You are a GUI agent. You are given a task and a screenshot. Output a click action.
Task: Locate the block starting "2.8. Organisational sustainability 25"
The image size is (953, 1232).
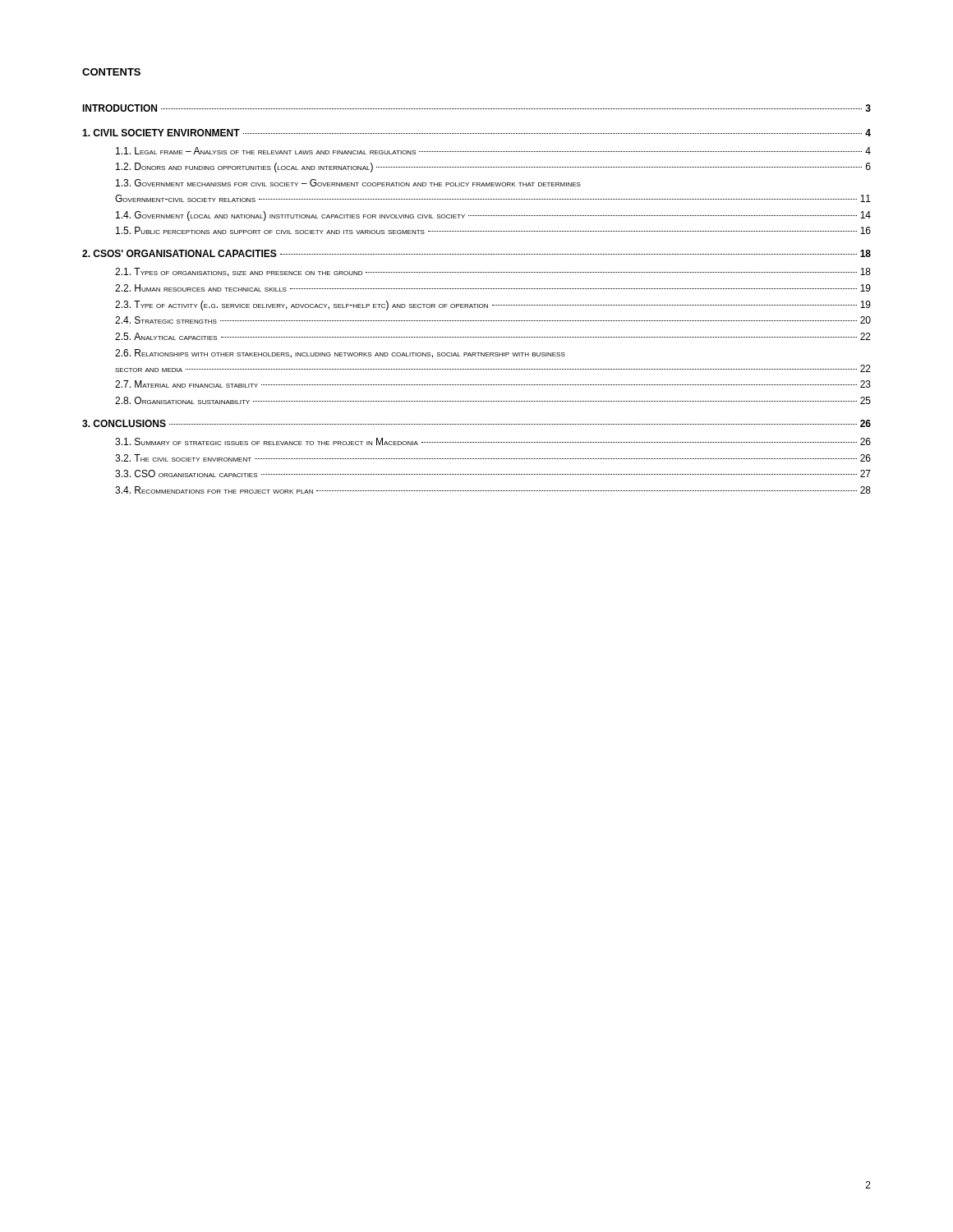point(493,402)
